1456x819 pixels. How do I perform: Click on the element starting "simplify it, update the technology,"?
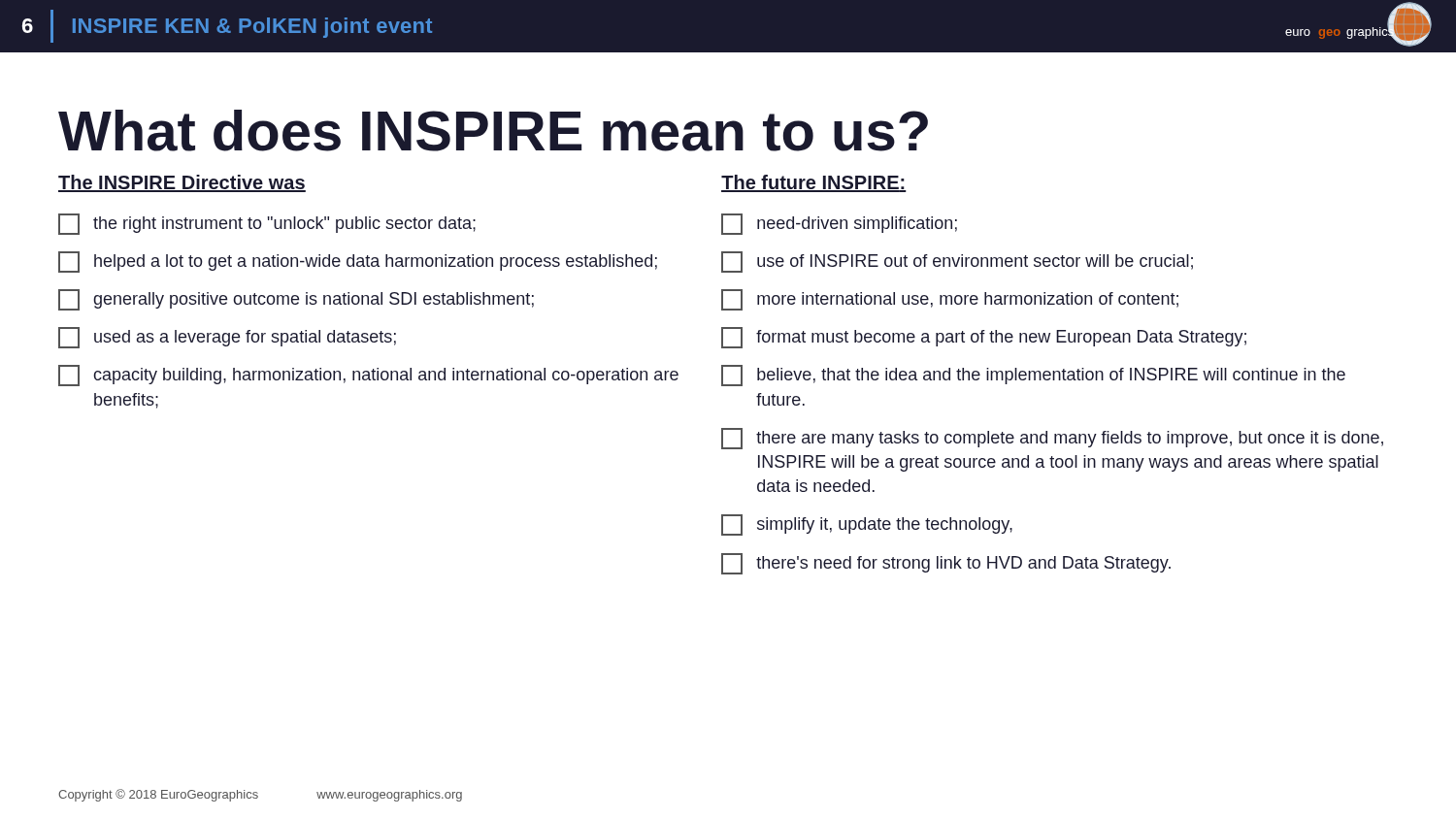(x=867, y=525)
